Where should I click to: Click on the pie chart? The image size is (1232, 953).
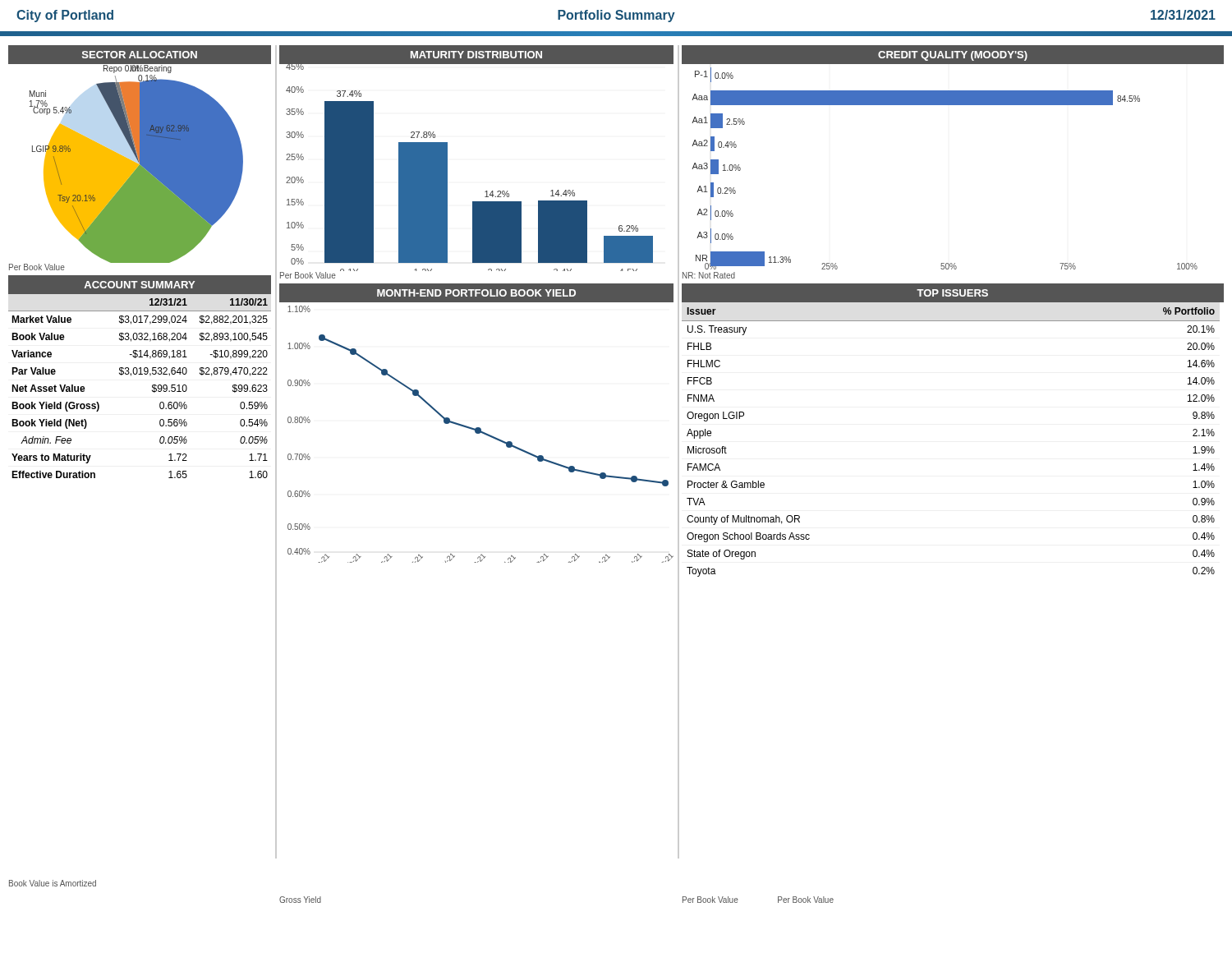140,160
